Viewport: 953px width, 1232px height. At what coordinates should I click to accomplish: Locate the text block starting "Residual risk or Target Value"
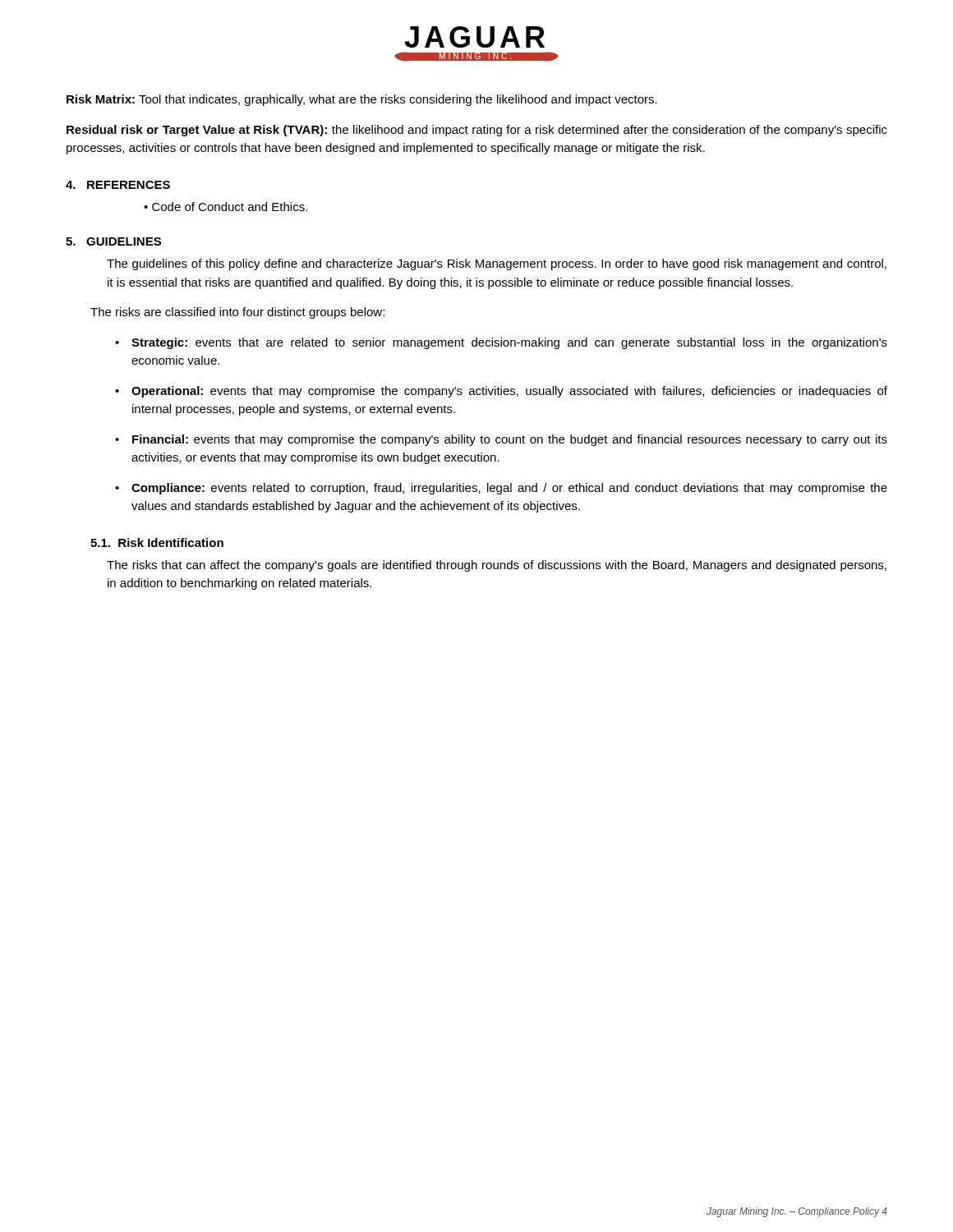tap(476, 138)
